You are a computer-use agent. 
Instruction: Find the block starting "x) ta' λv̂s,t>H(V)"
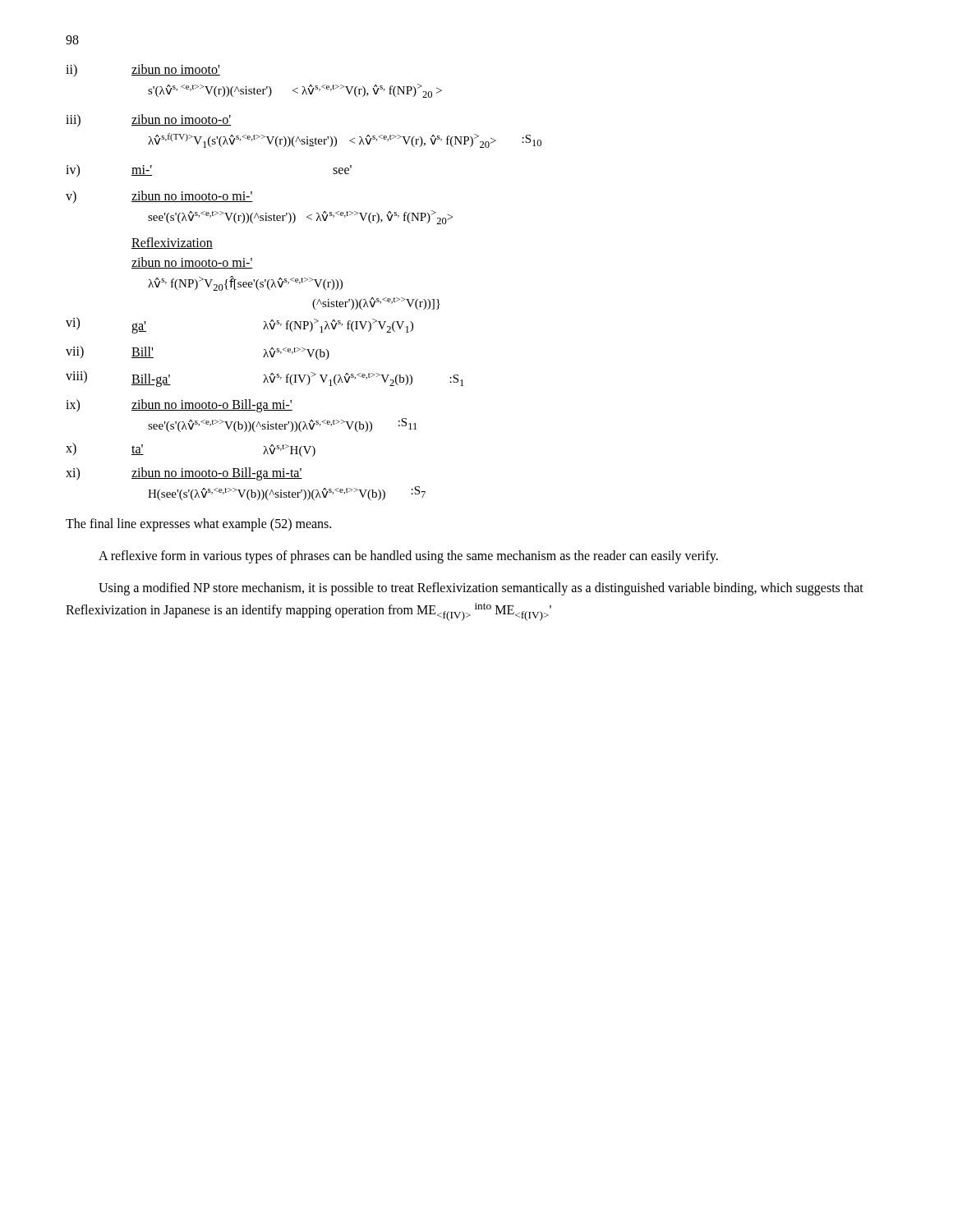pyautogui.click(x=138, y=450)
